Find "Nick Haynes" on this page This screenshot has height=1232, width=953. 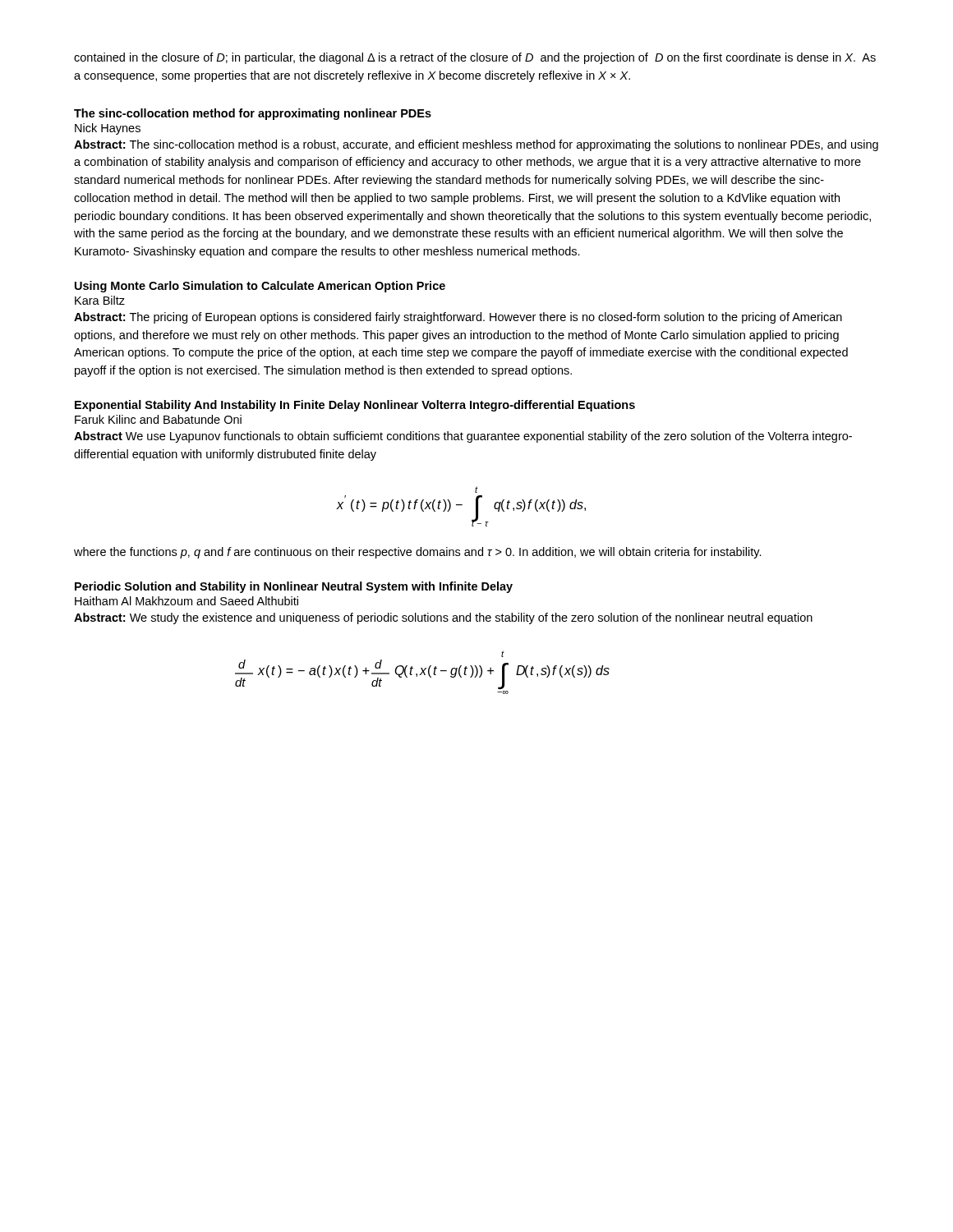pos(107,128)
